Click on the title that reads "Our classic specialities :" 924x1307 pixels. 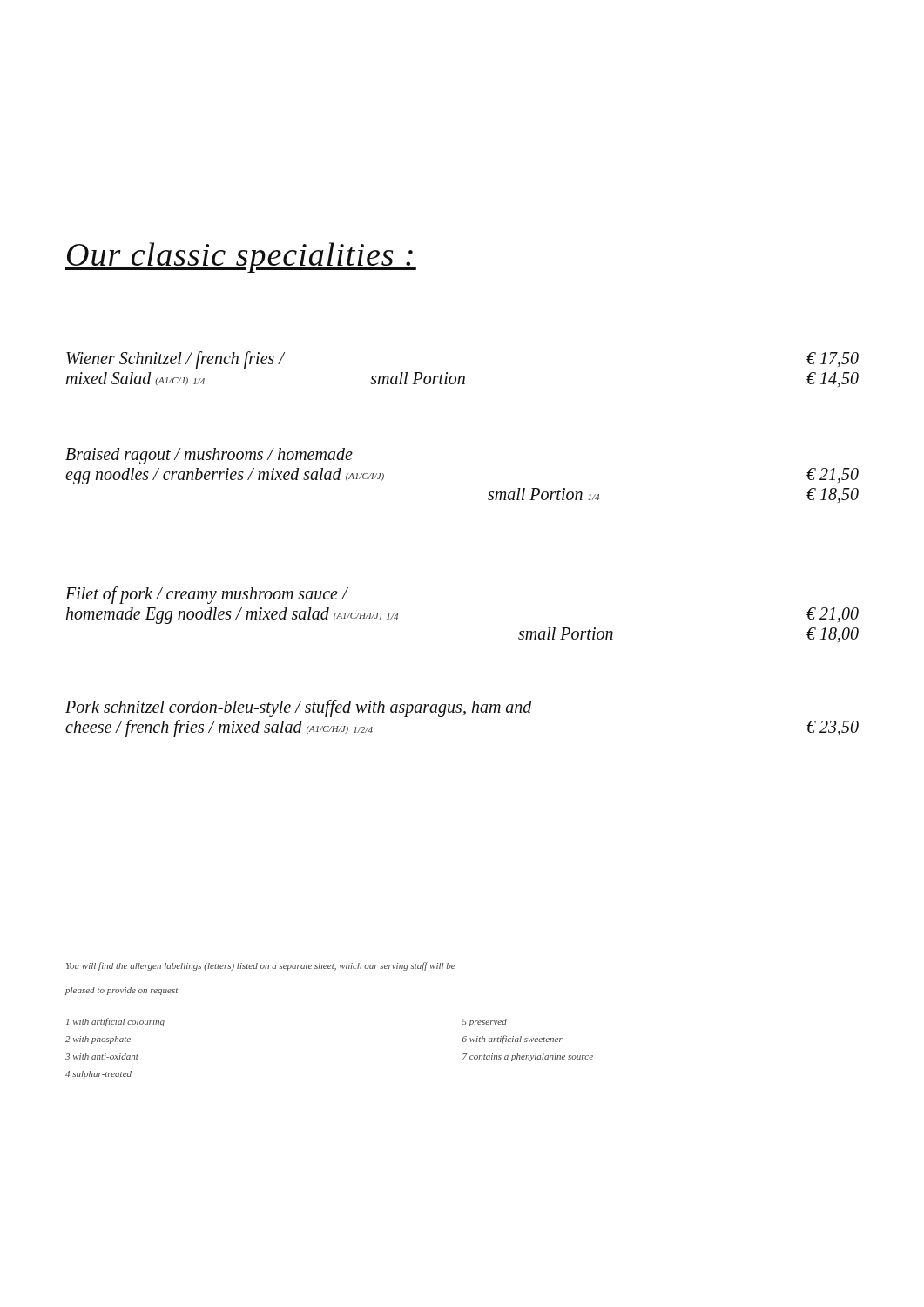(241, 254)
